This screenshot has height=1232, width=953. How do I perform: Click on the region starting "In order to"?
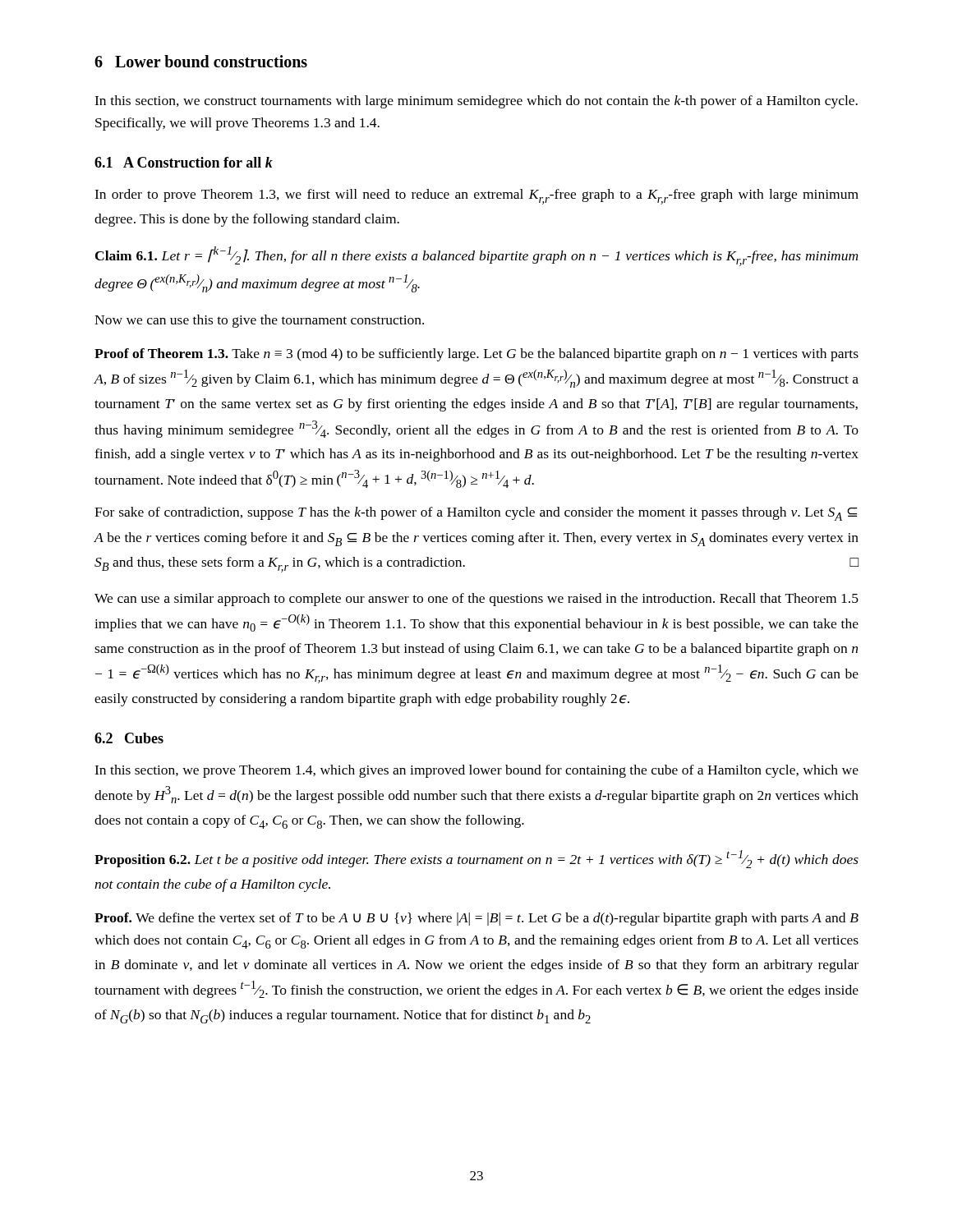[476, 207]
